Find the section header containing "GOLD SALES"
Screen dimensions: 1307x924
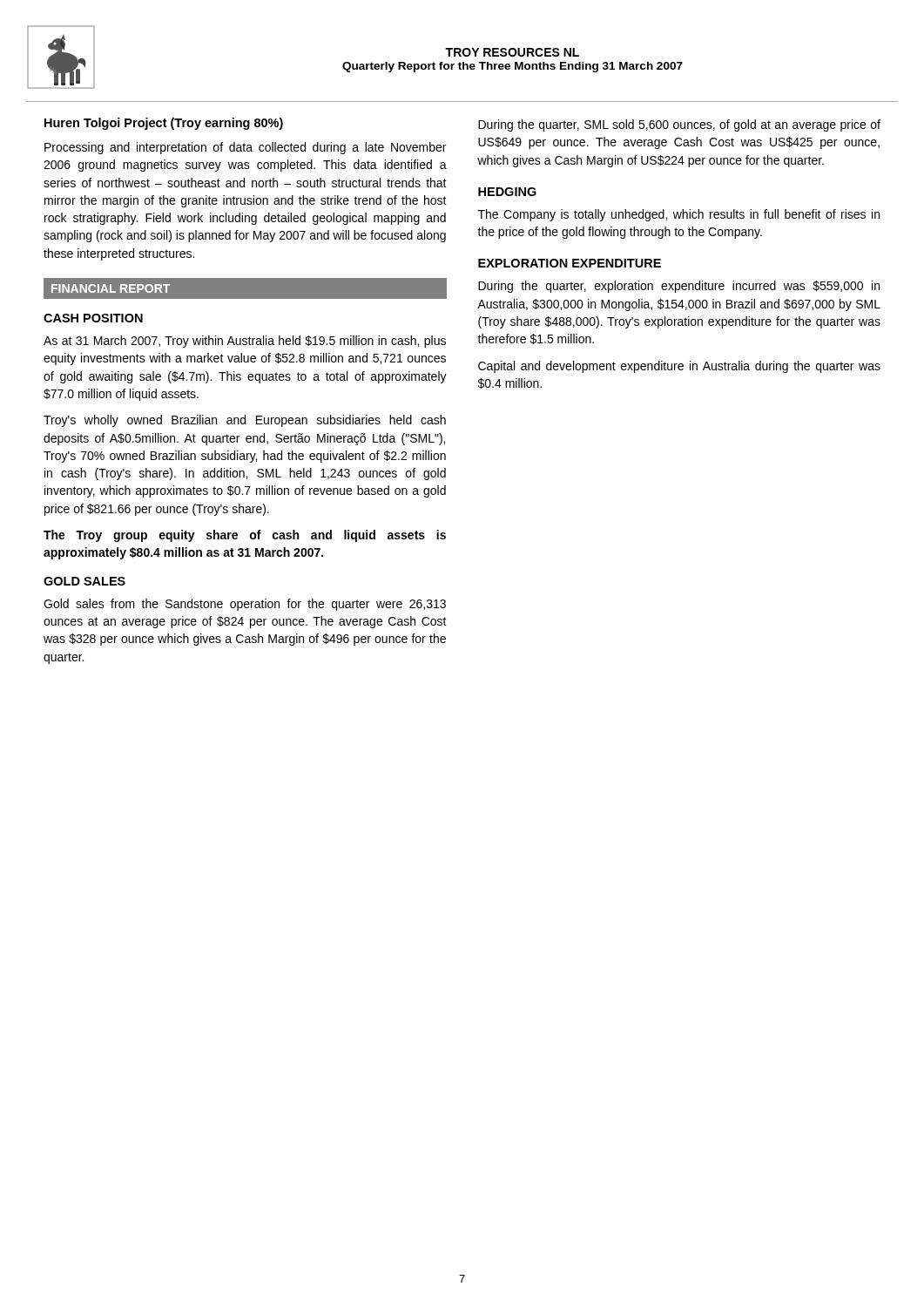(85, 581)
